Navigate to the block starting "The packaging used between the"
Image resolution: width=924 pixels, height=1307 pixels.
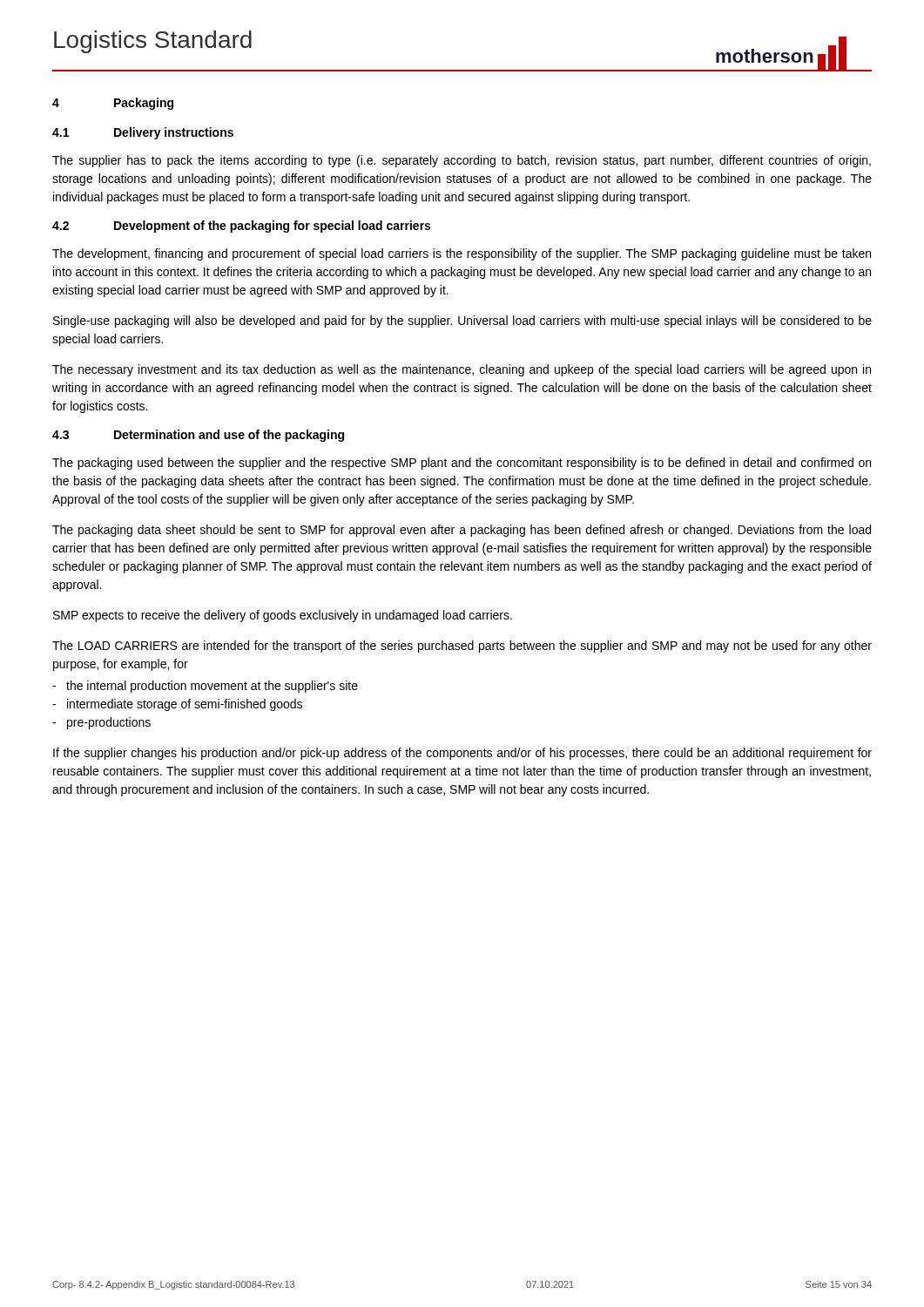462,481
